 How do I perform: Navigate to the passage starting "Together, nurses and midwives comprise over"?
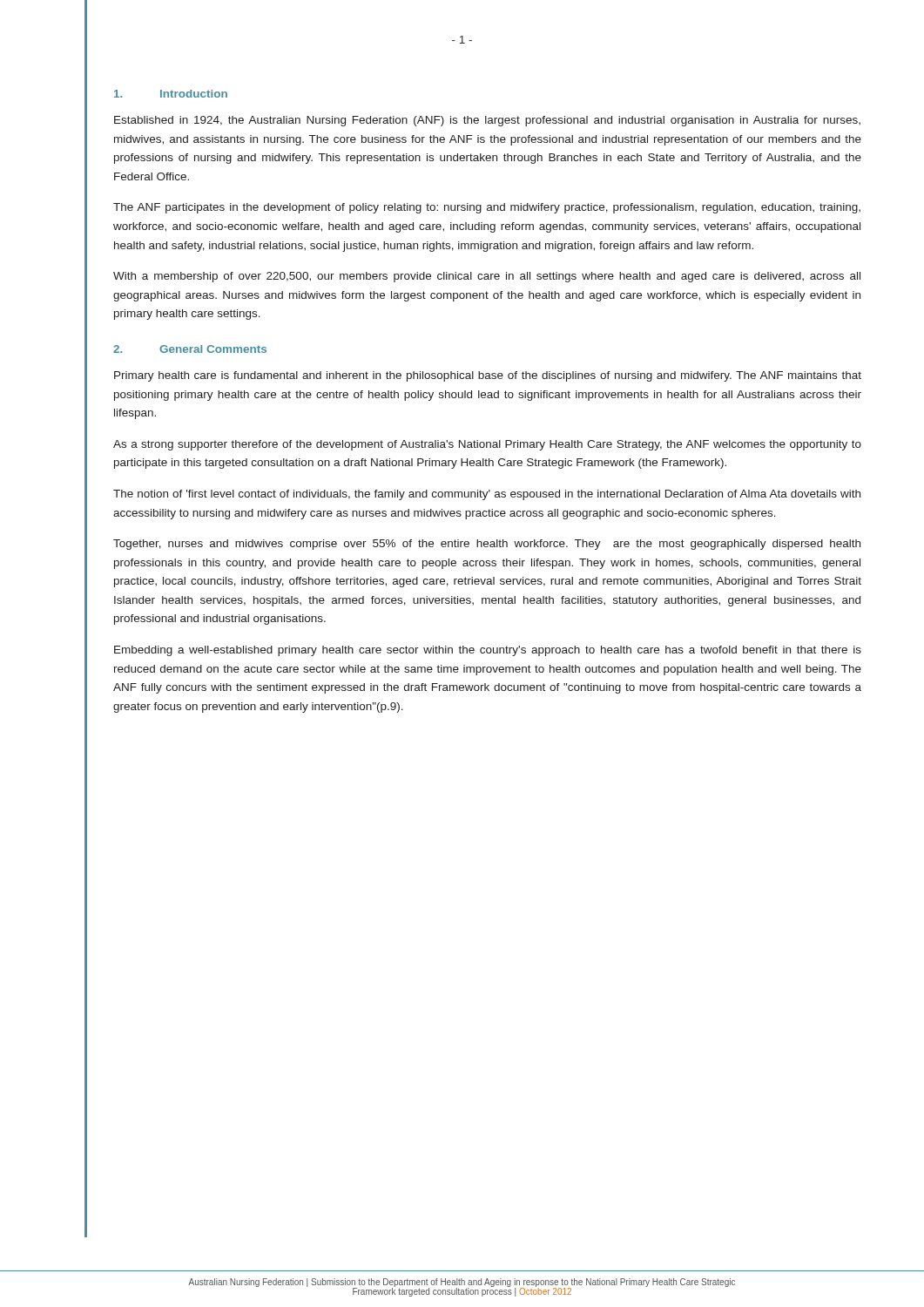[487, 581]
